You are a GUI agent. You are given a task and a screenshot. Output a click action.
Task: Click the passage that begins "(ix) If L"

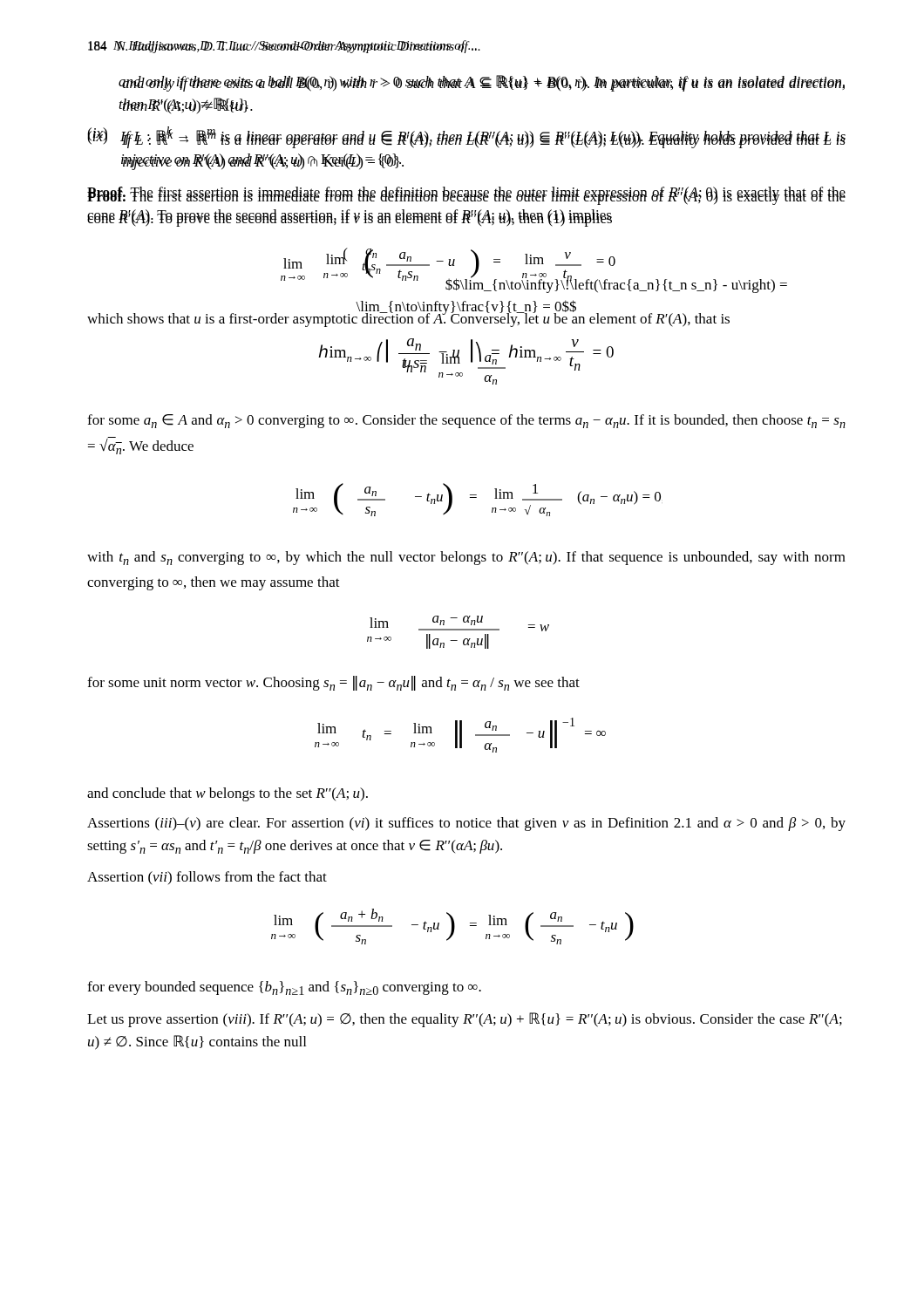coord(466,149)
